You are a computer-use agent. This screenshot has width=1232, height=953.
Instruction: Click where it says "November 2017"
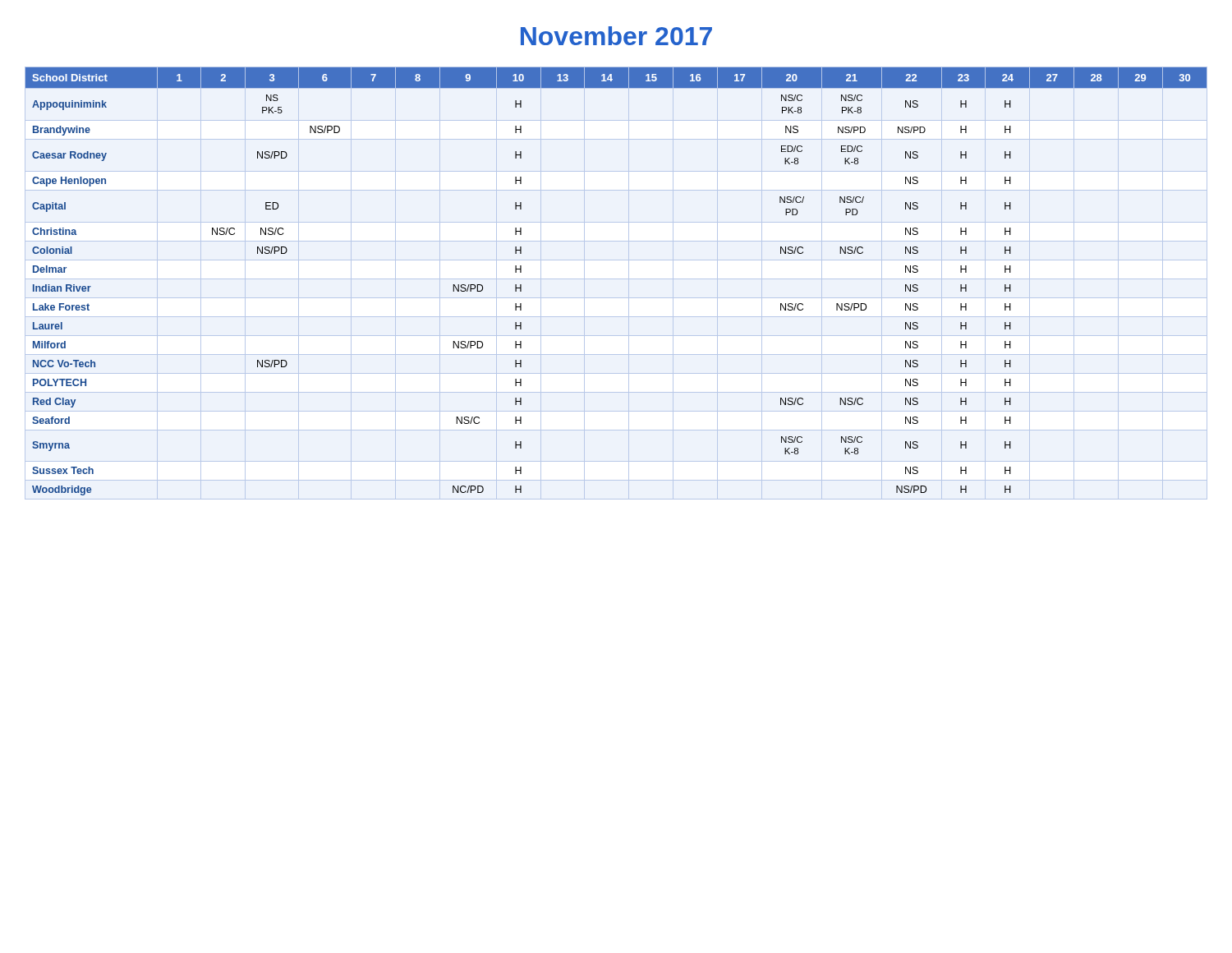(616, 36)
